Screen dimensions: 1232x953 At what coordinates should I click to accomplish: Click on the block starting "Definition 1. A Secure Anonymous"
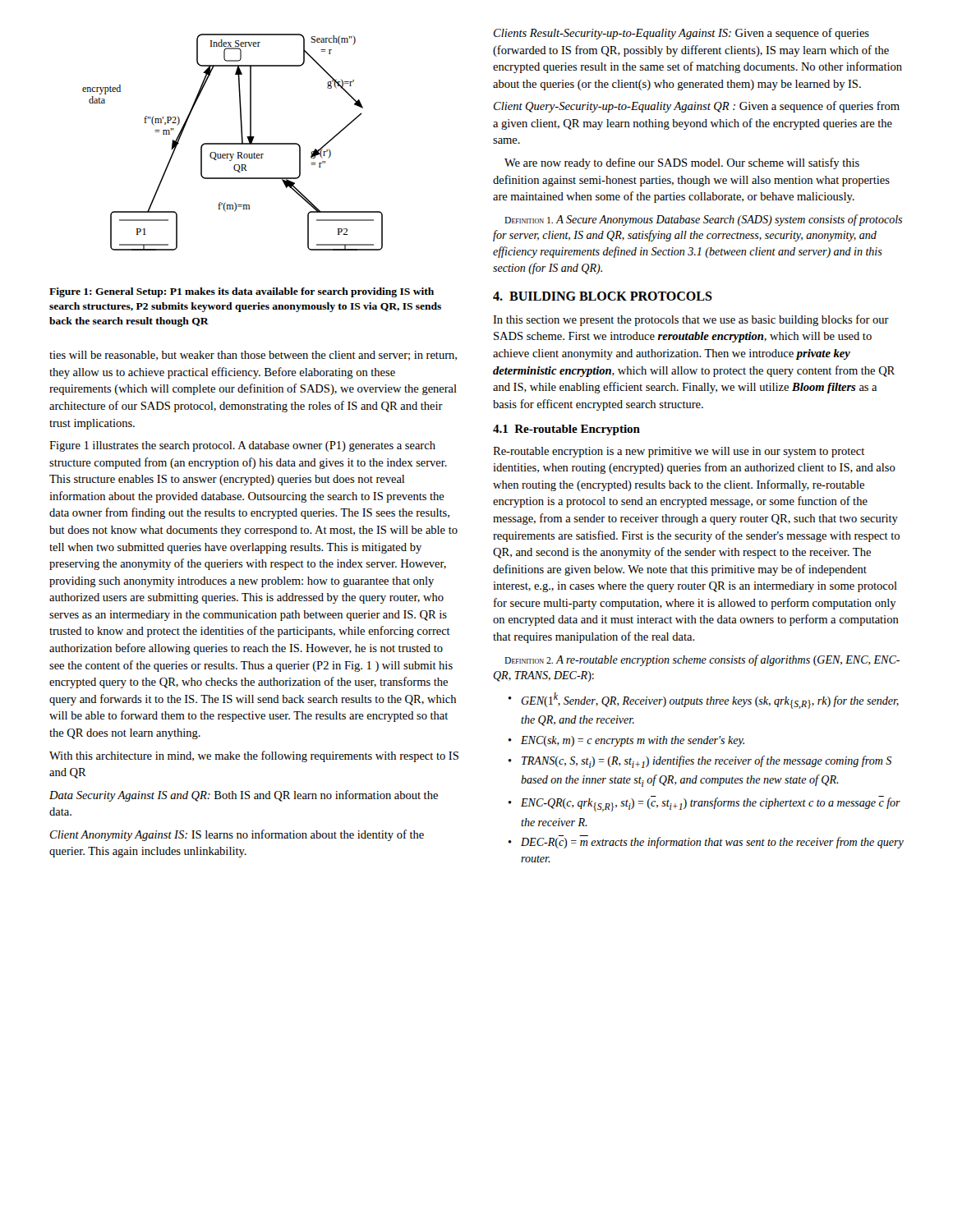point(698,244)
